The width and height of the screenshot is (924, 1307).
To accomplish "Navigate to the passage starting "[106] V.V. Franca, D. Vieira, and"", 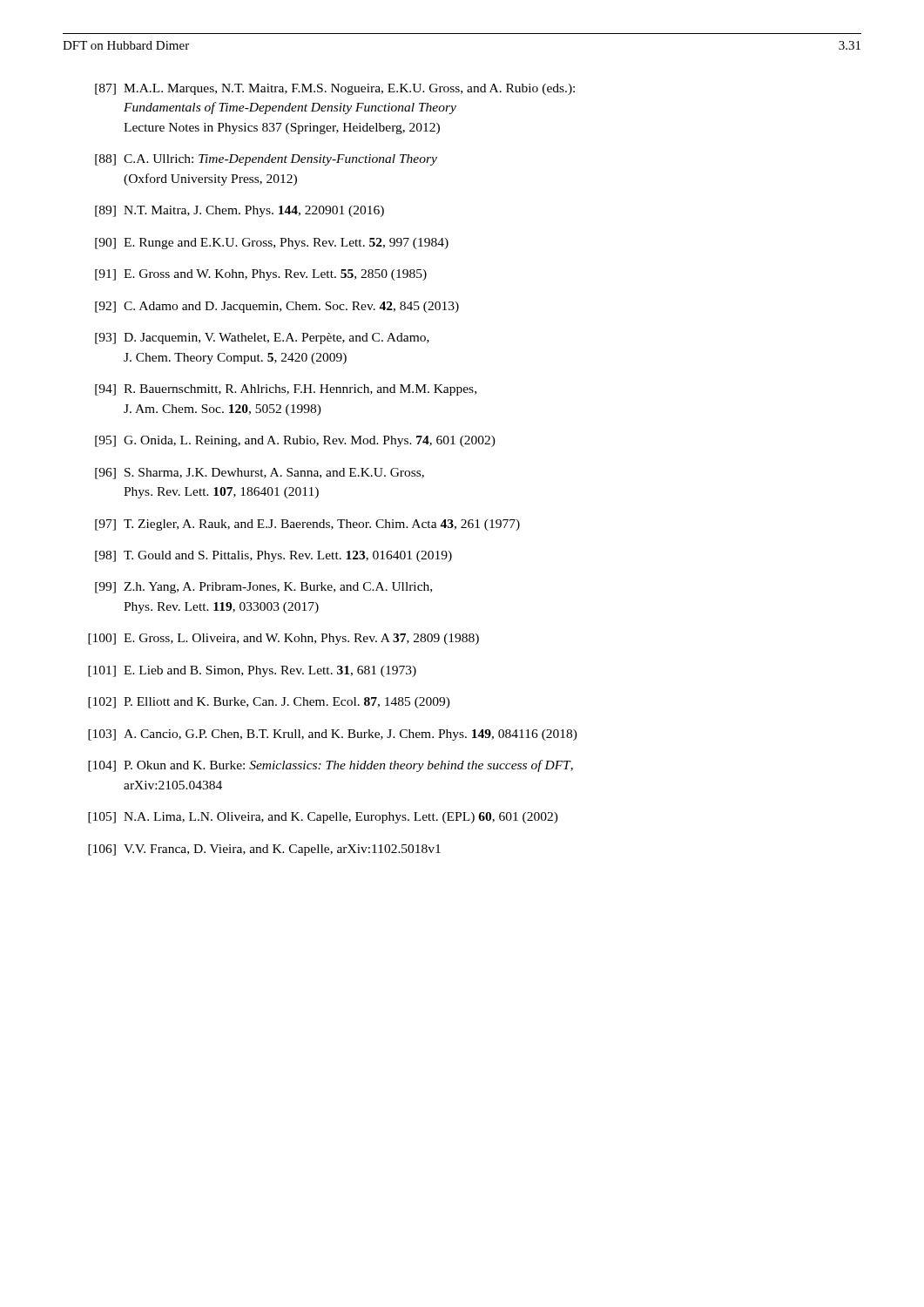I will coord(264,850).
